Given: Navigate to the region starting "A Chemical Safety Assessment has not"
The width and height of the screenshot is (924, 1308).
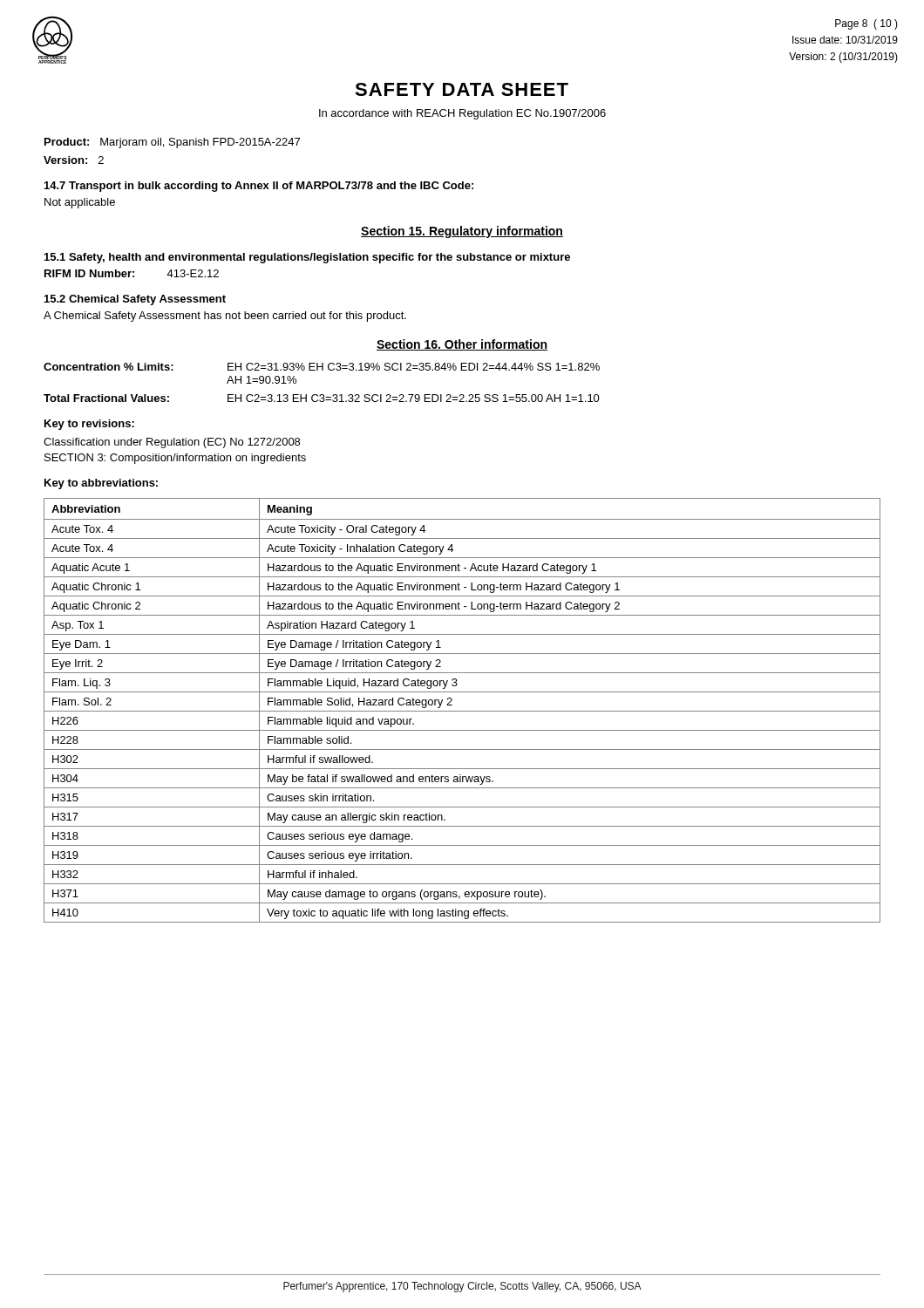Looking at the screenshot, I should (225, 315).
